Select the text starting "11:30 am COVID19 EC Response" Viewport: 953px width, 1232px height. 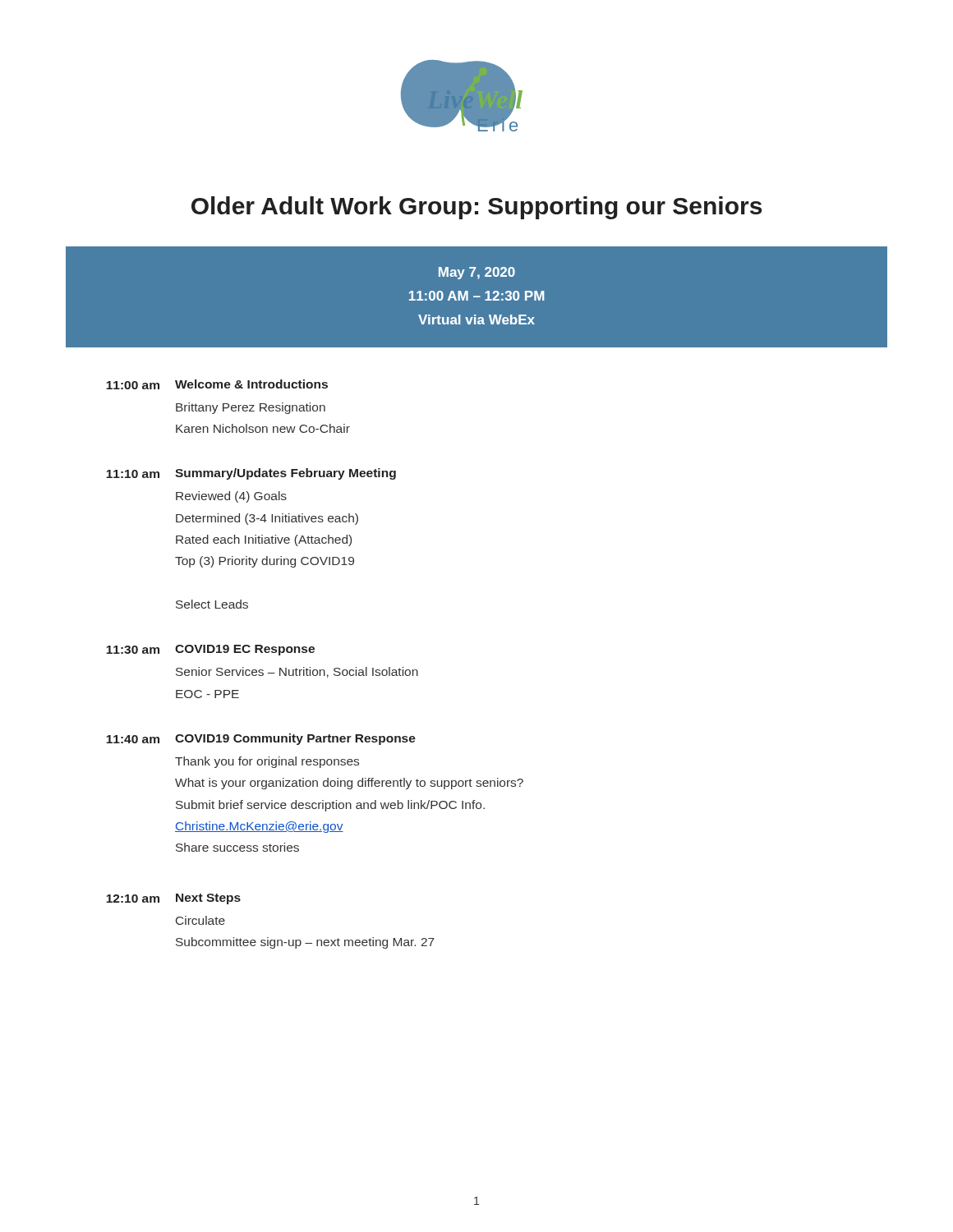[210, 650]
